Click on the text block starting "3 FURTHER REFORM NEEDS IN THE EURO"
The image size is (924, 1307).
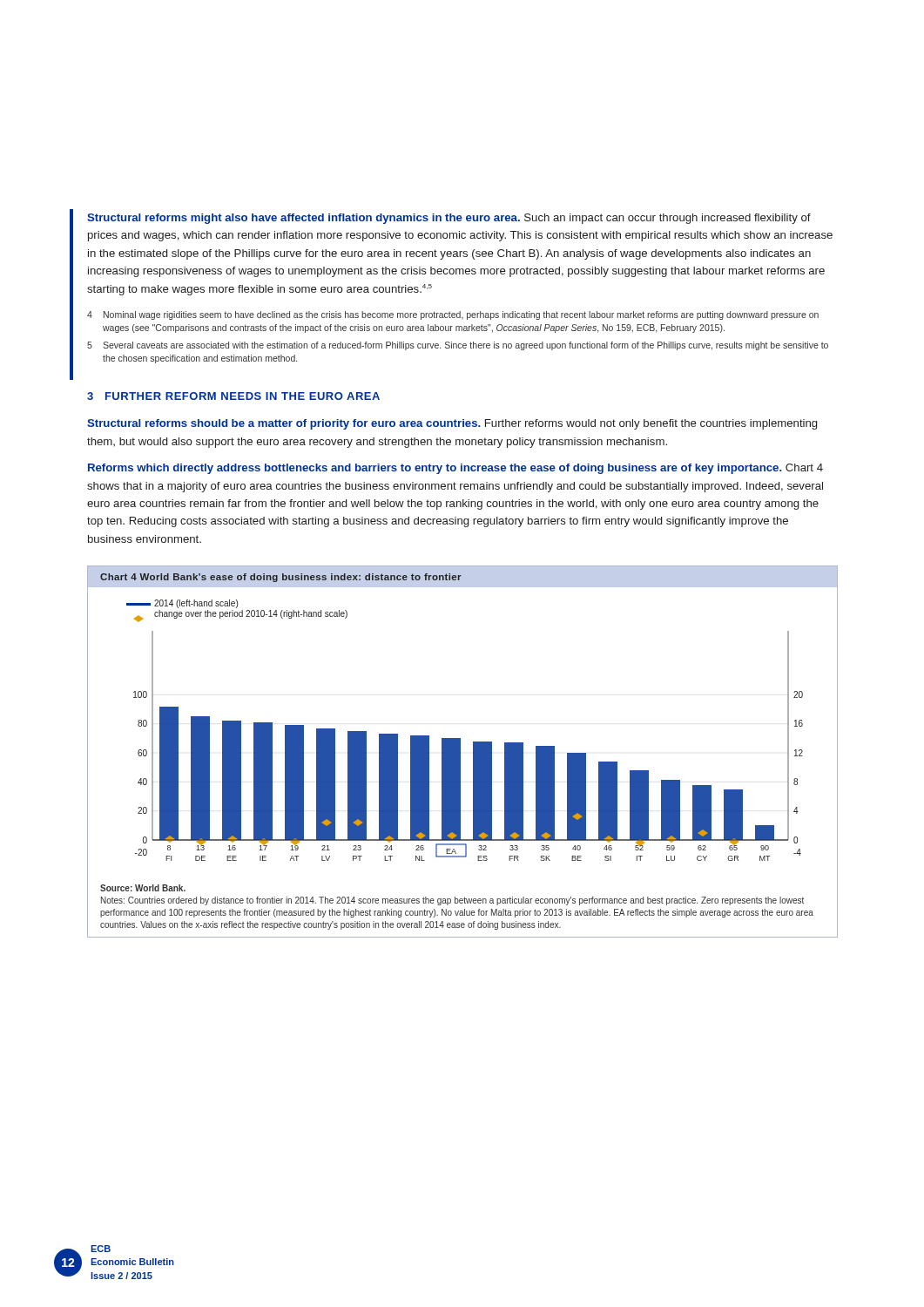tap(234, 396)
